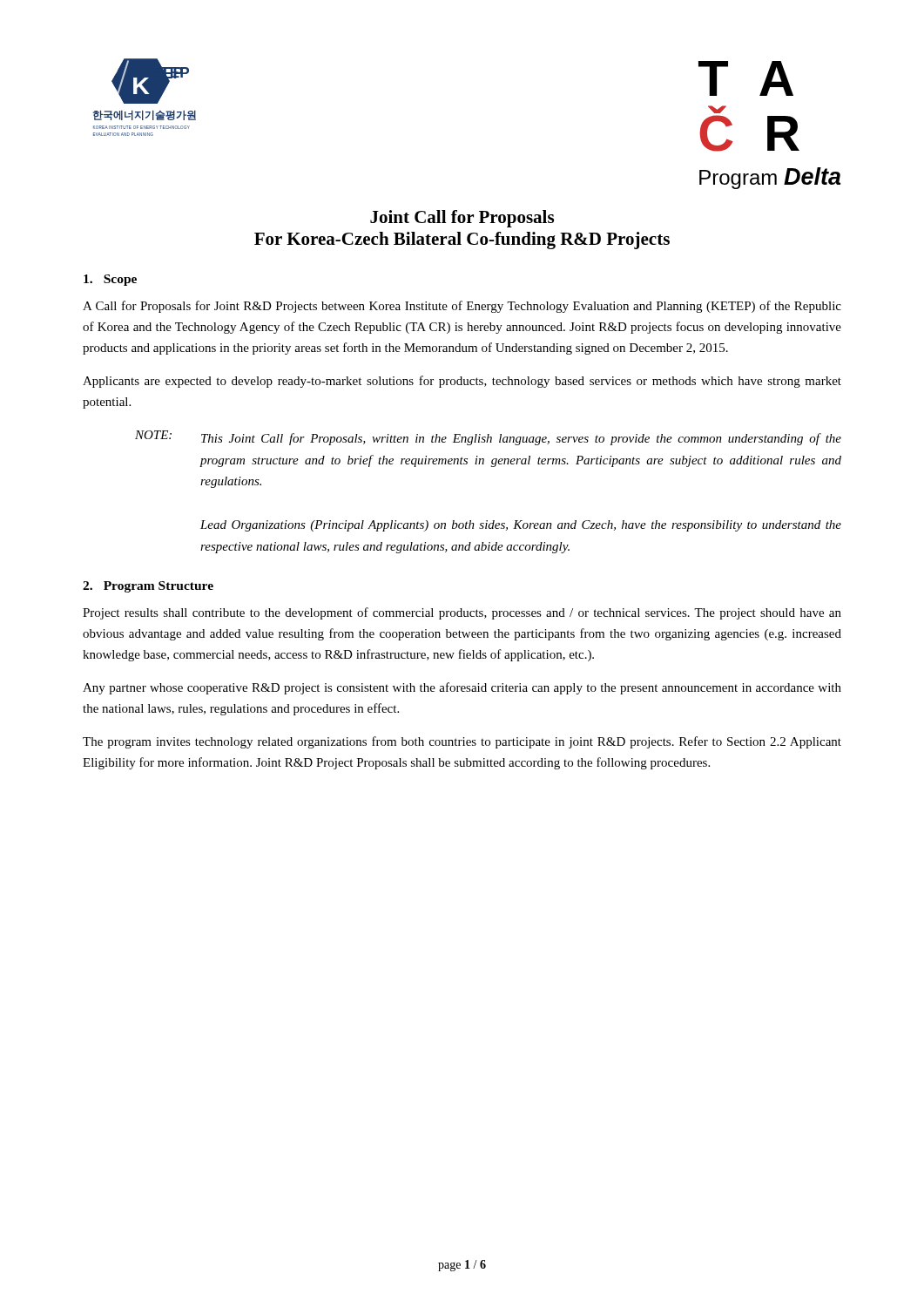Screen dimensions: 1307x924
Task: Click the title
Action: [462, 228]
